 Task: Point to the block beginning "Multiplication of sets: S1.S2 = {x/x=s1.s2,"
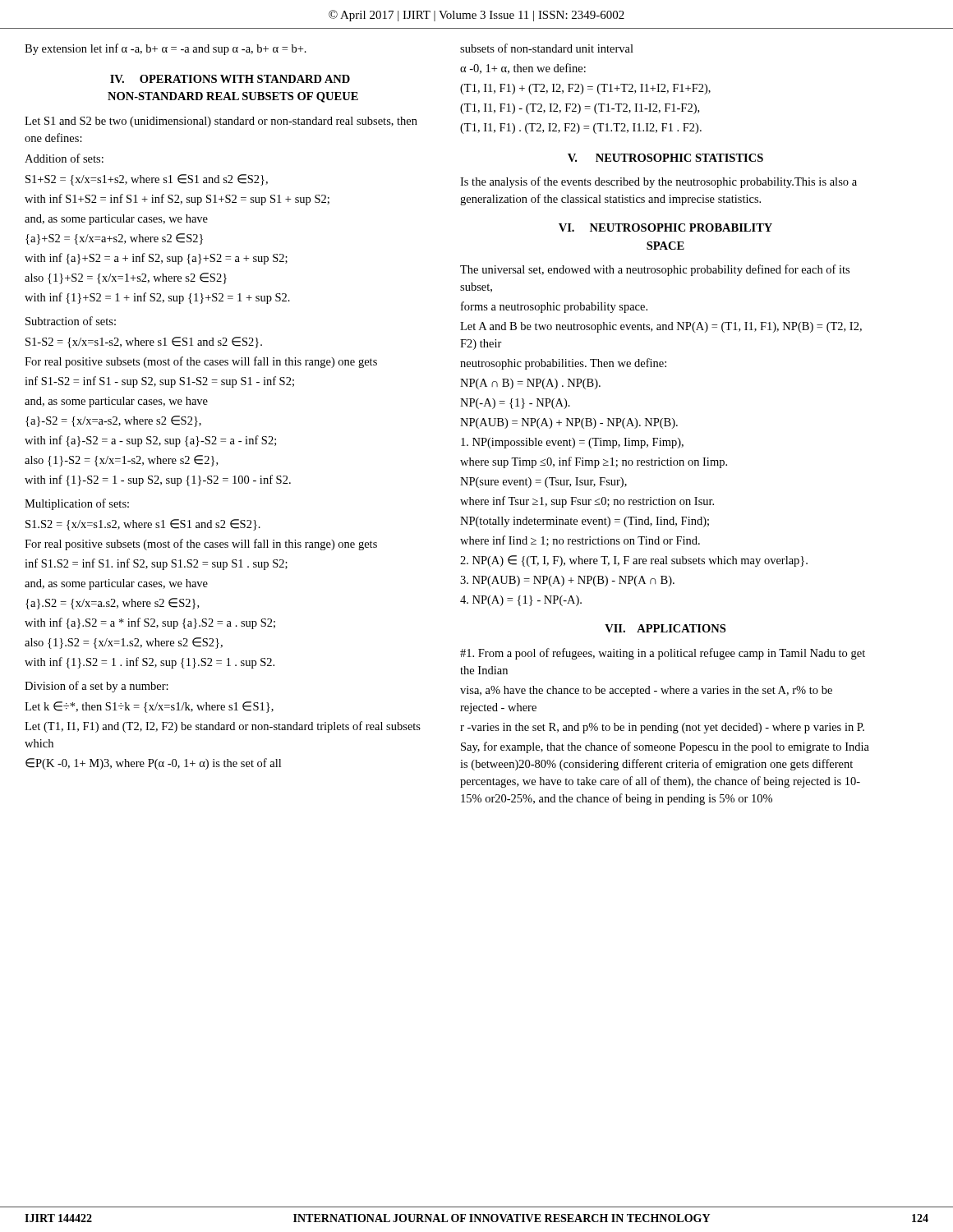point(77,504)
